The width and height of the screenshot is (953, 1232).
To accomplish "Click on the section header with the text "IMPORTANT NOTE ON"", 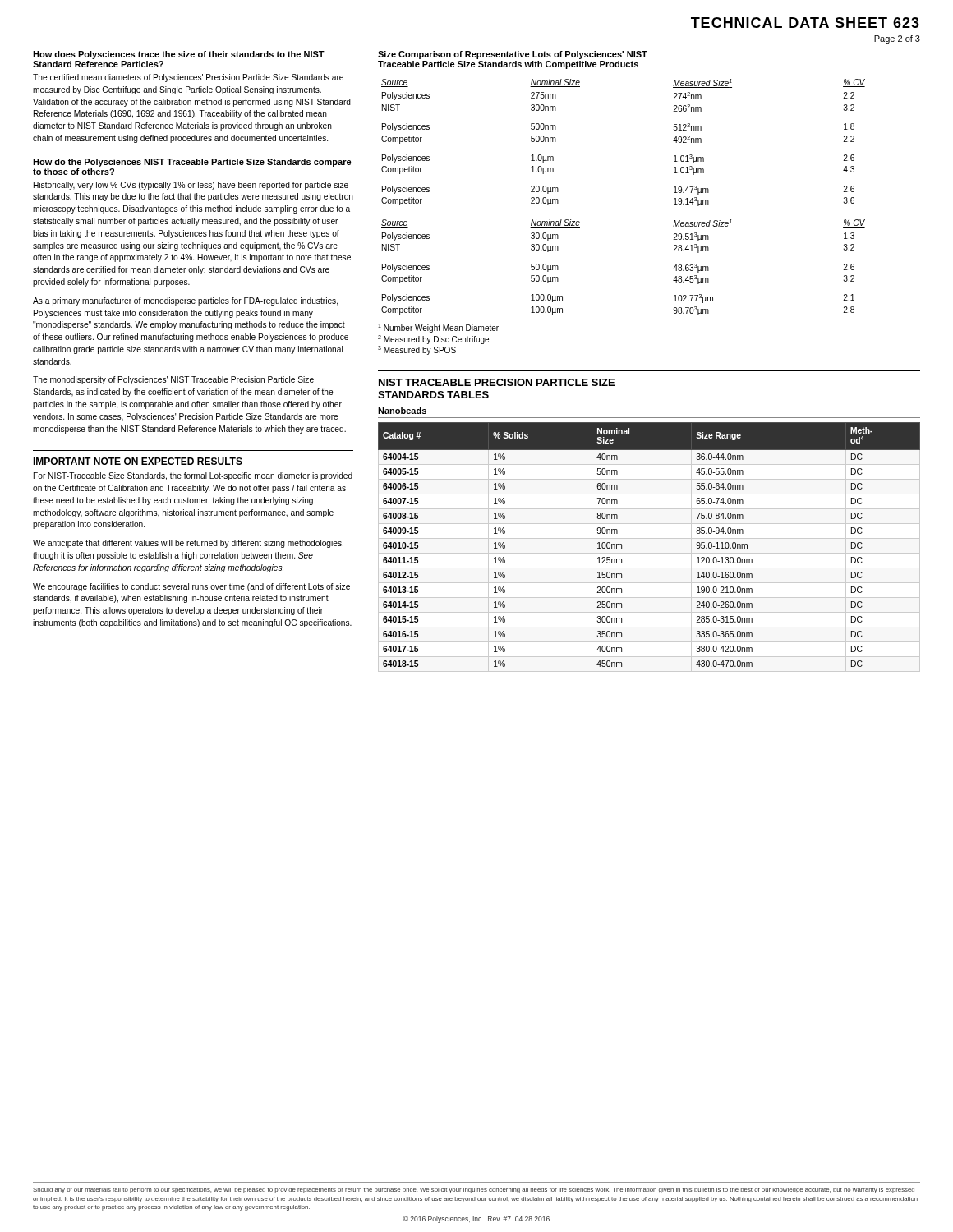I will (x=138, y=462).
